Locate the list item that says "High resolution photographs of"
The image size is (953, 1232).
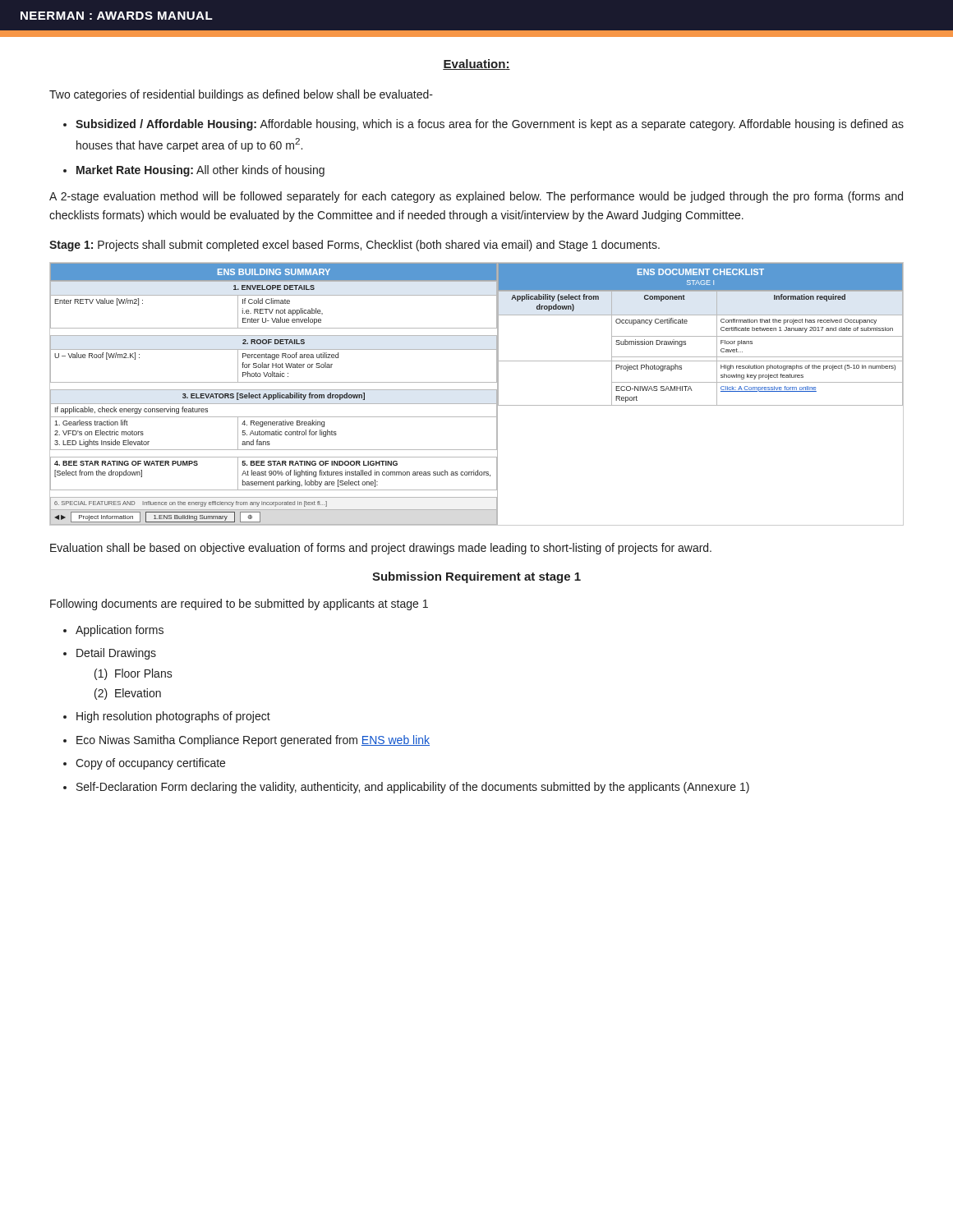pos(173,717)
